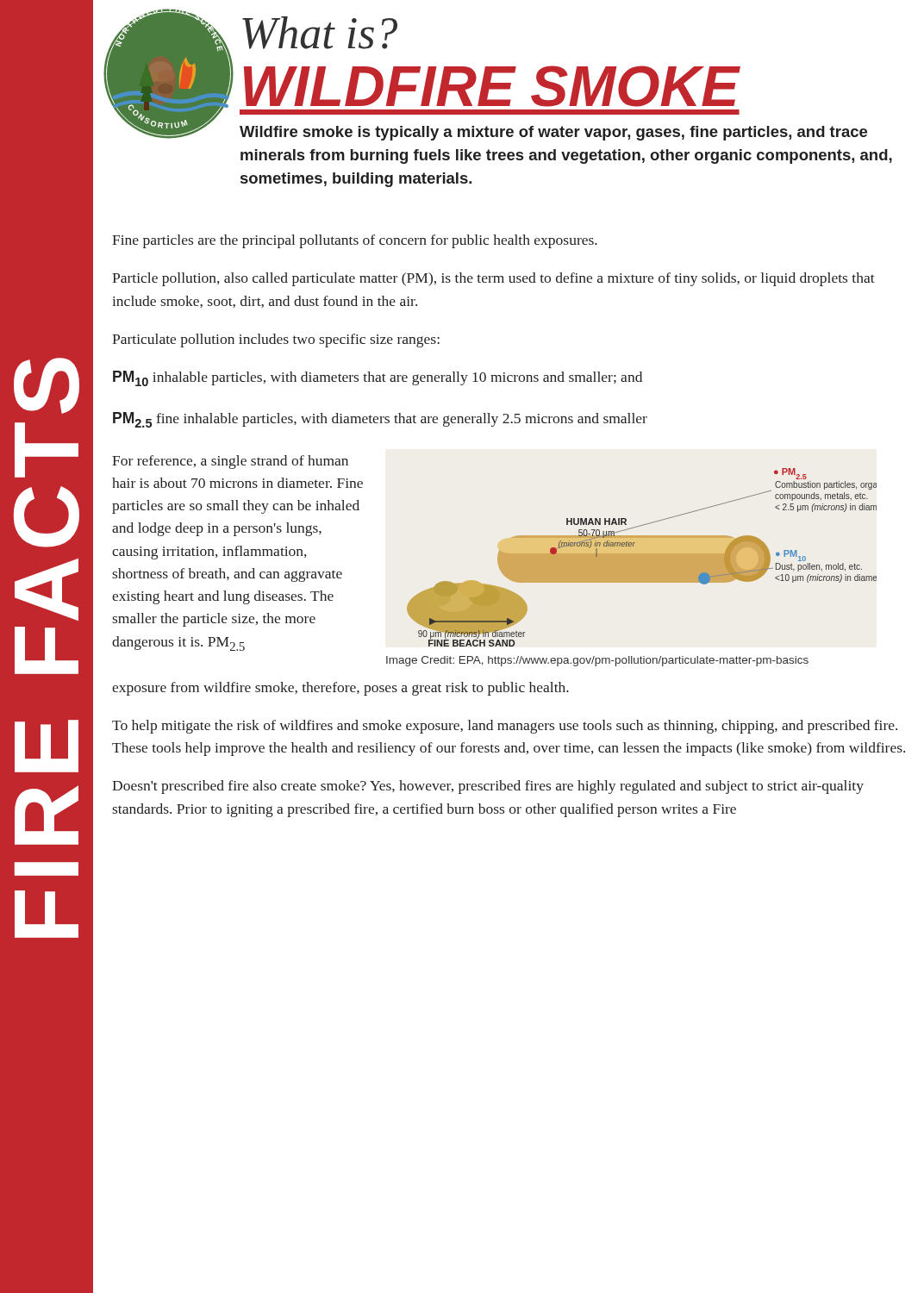Select the text block starting "Doesn't prescribed fire also create smoke? Yes, however,"
The image size is (924, 1293).
tap(488, 797)
